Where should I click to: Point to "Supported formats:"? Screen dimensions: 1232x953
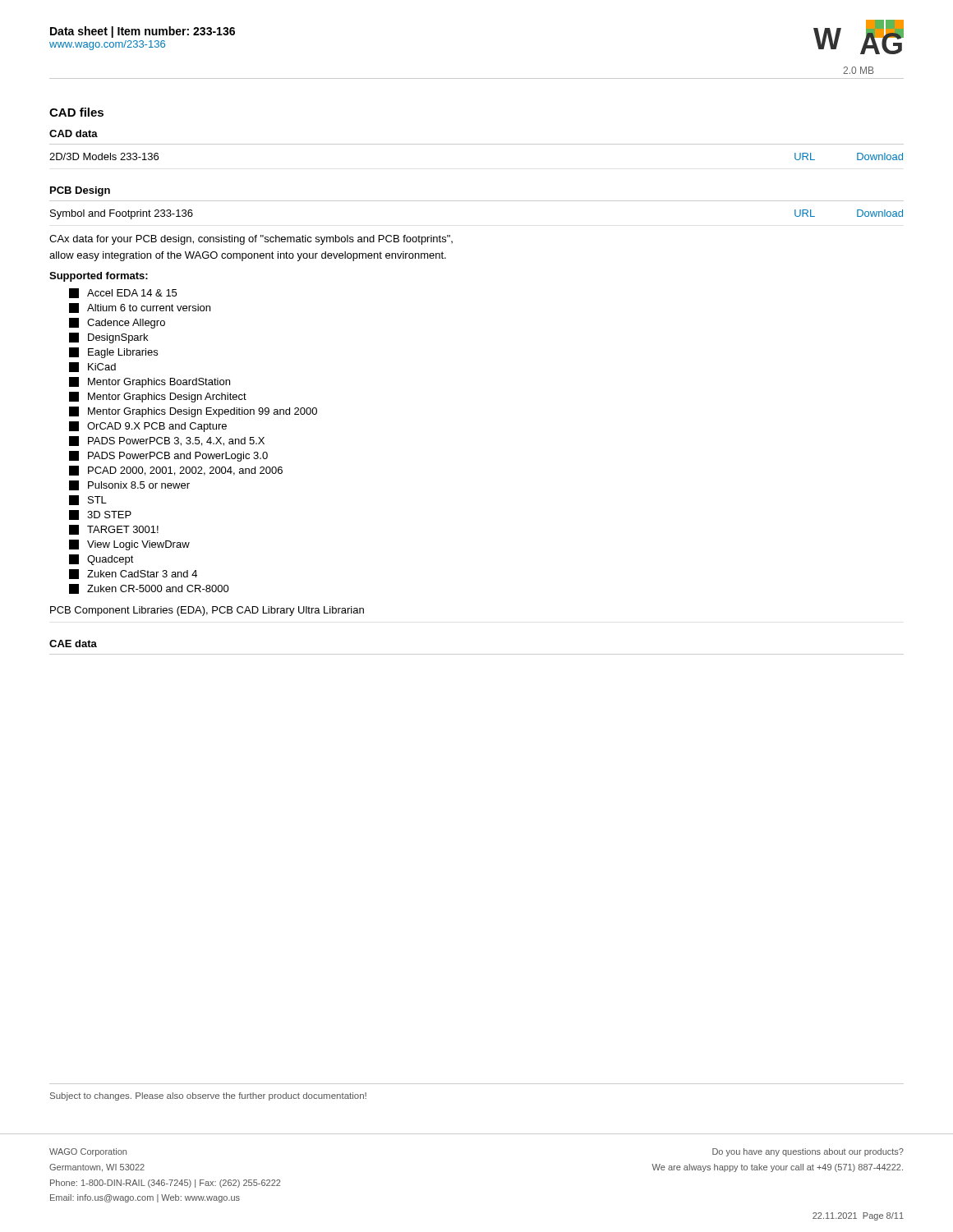click(x=99, y=276)
